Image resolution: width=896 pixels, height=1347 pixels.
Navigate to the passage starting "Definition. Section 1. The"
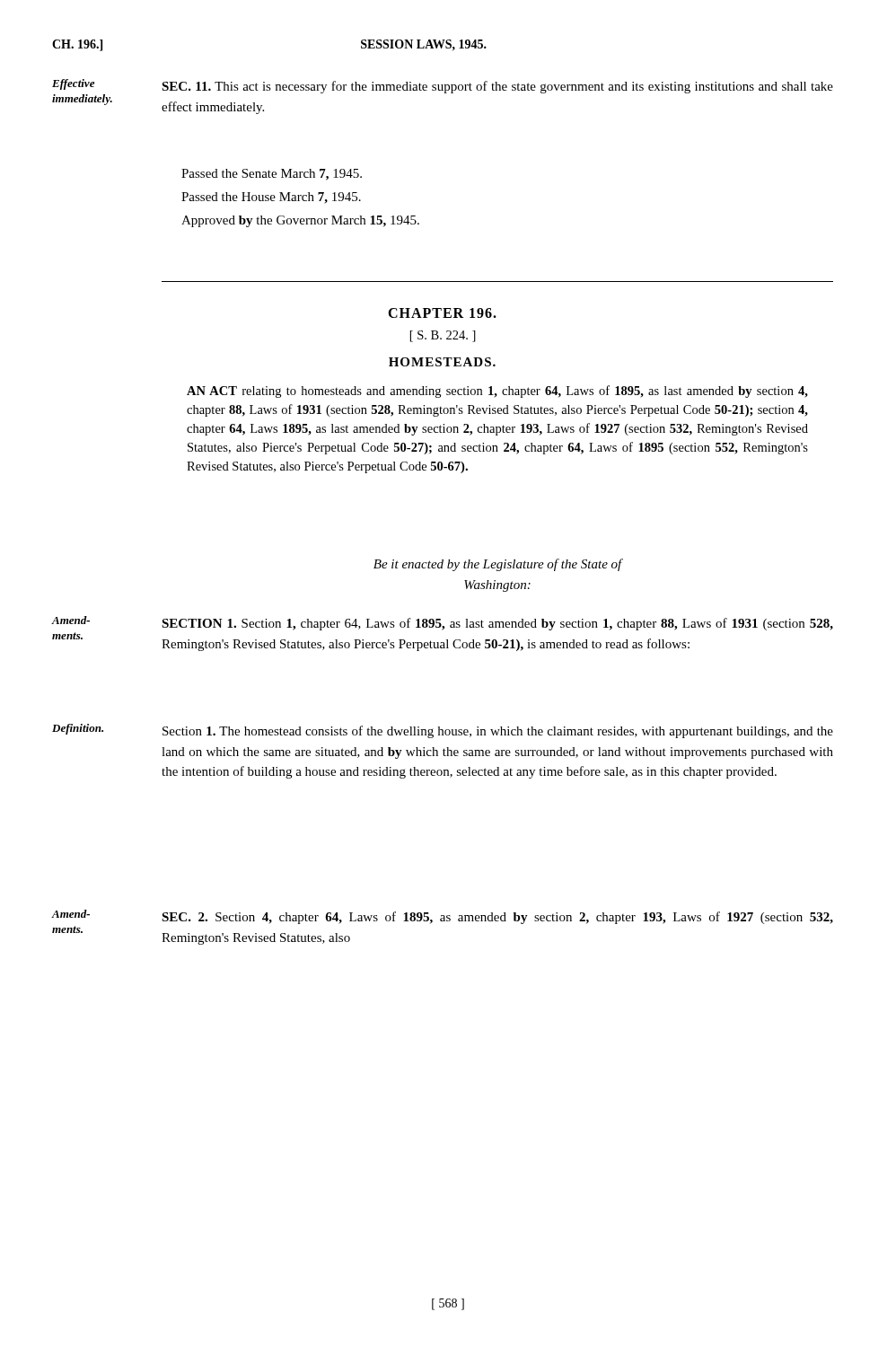click(443, 751)
